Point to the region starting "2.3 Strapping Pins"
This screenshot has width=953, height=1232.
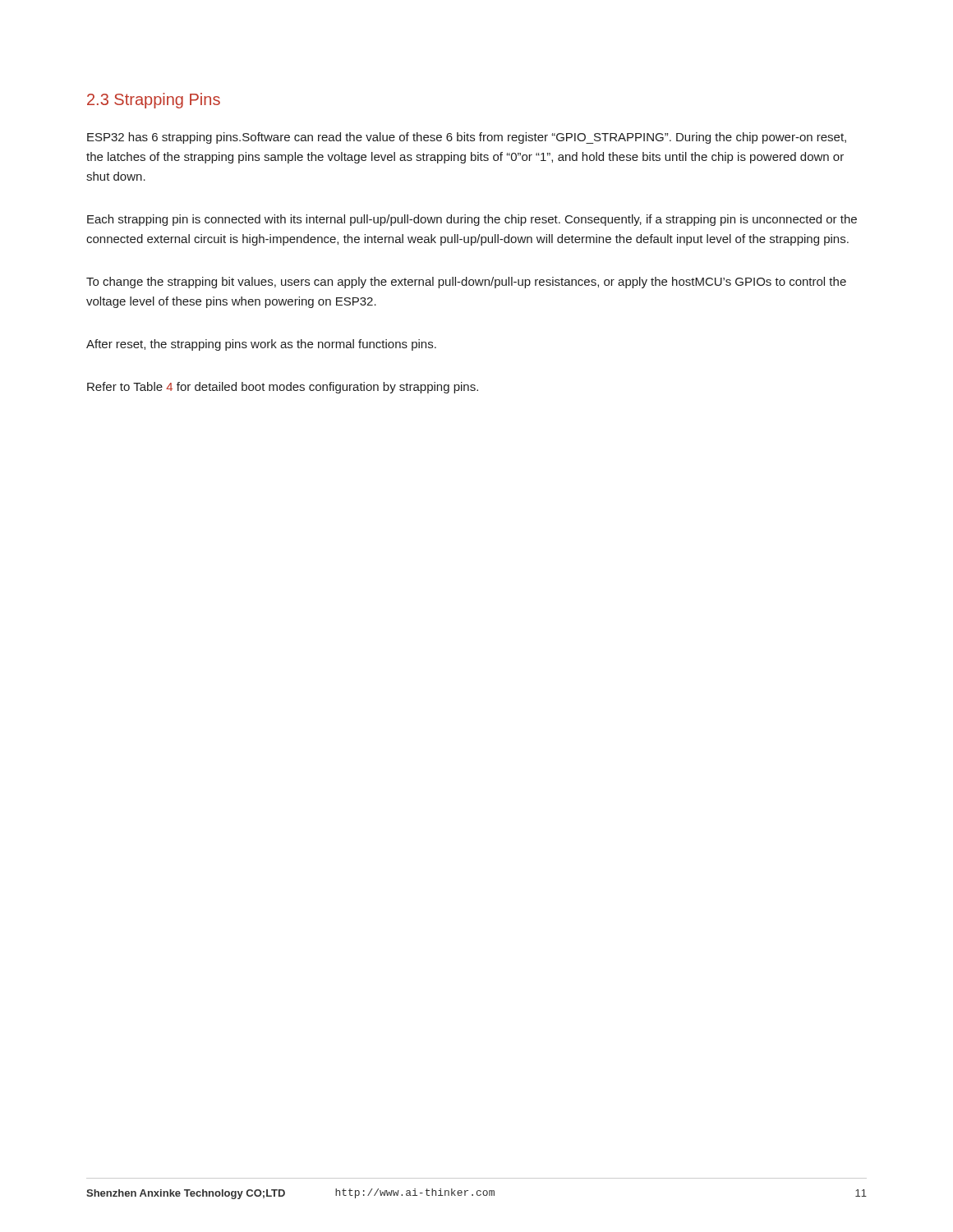(153, 99)
